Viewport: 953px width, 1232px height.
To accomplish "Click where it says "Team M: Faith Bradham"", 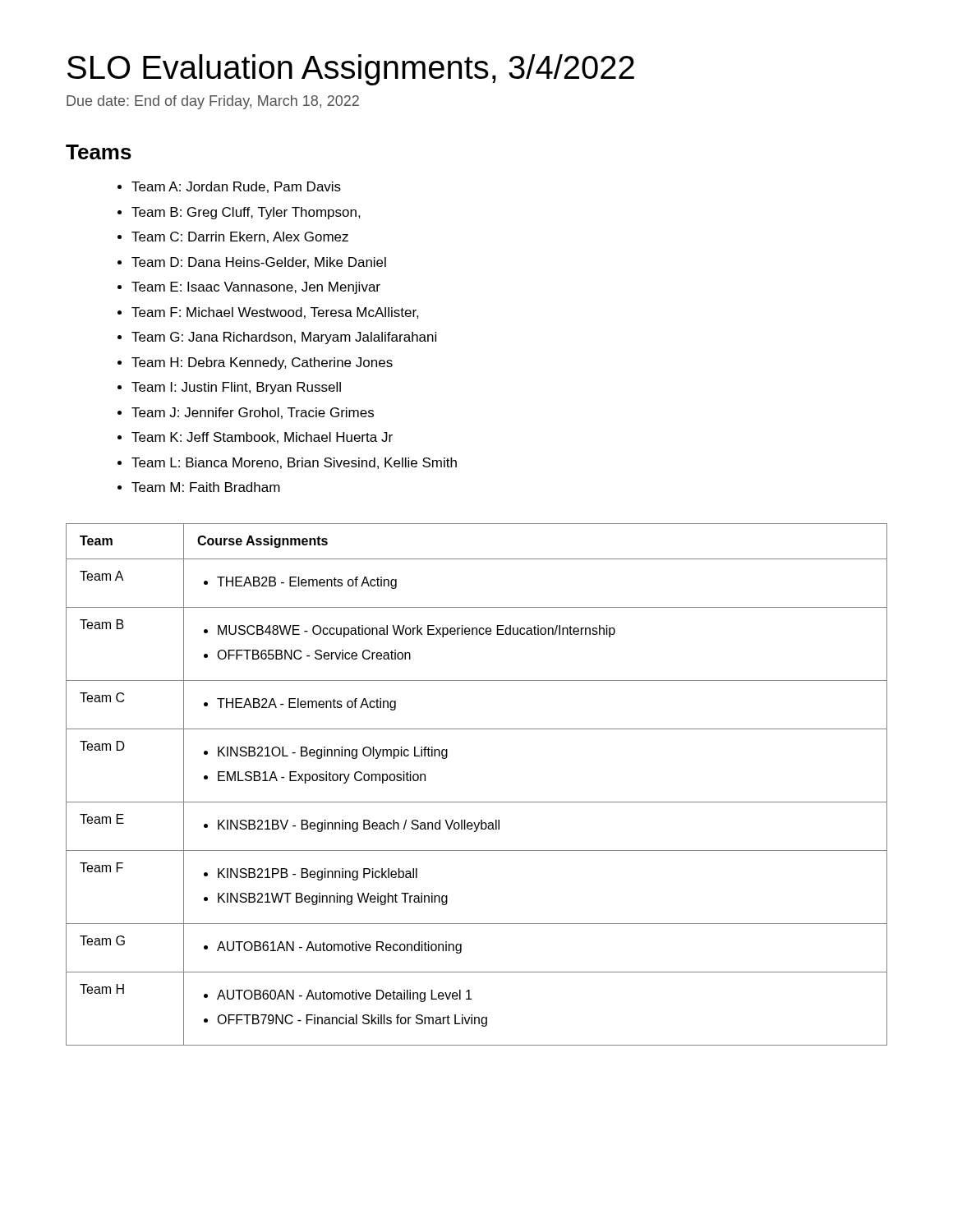I will (206, 487).
